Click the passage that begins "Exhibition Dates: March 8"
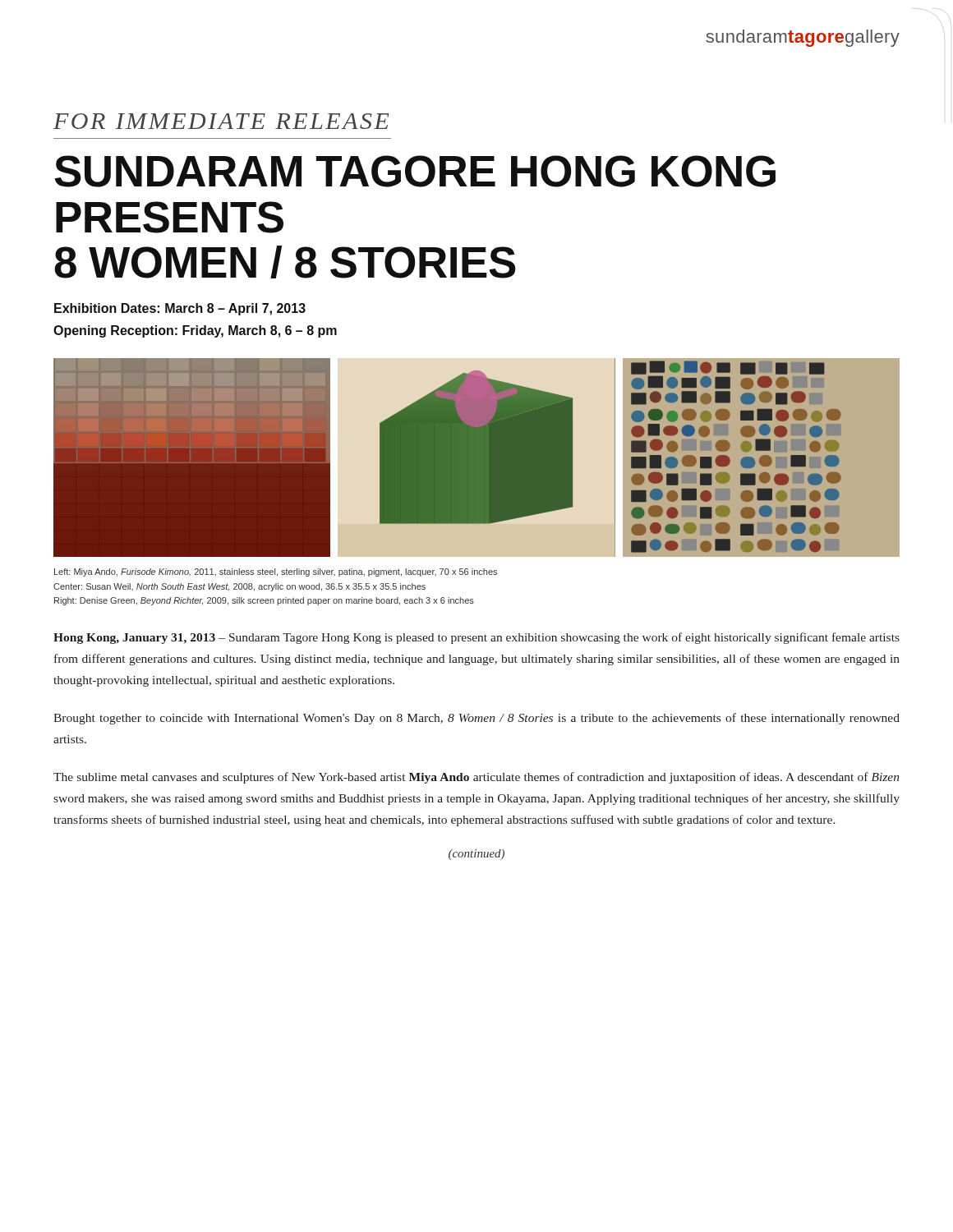Screen dimensions: 1232x953 (195, 320)
